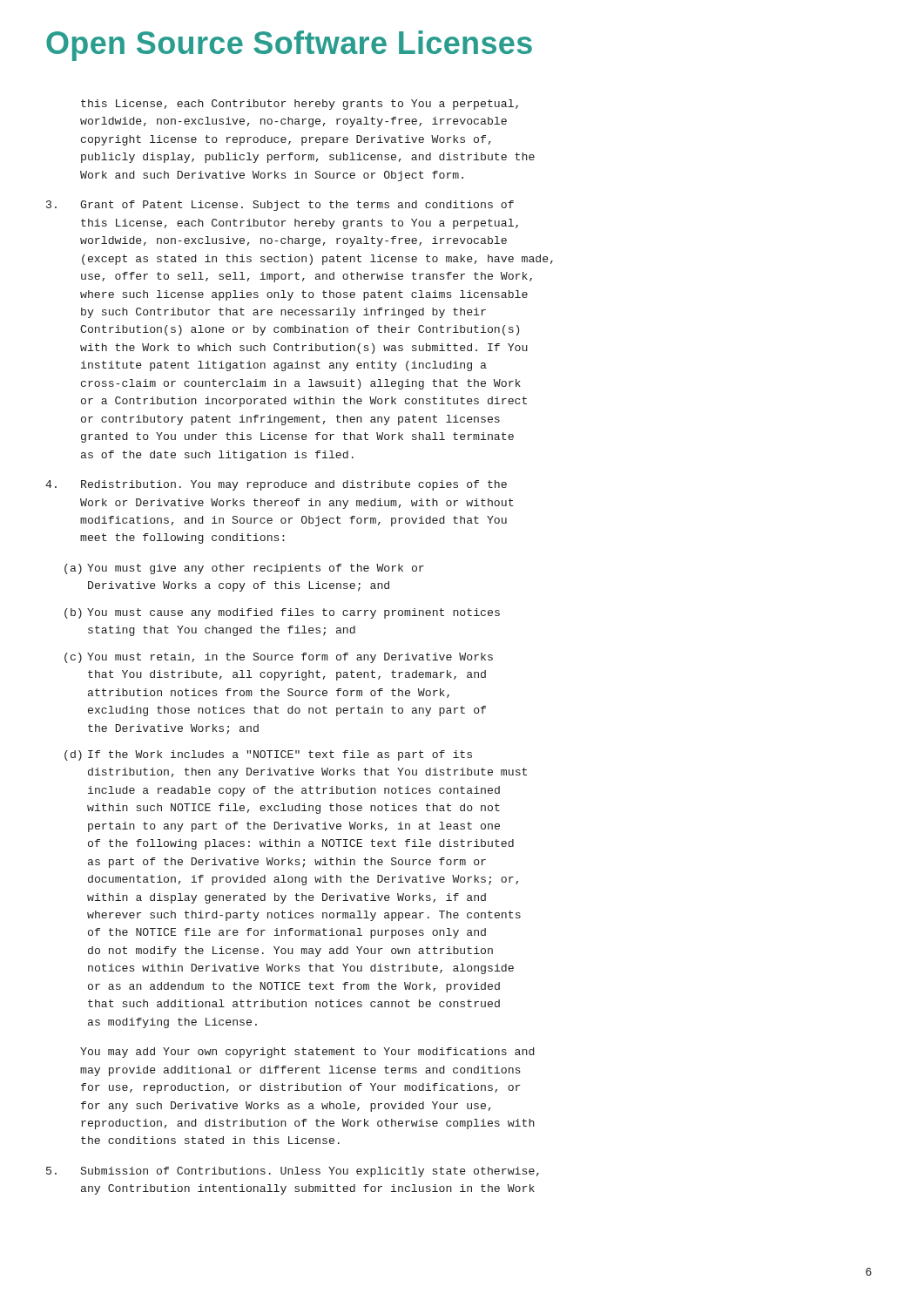This screenshot has height=1307, width=924.
Task: Find the region starting "(d) If the Work includes"
Action: (x=324, y=889)
